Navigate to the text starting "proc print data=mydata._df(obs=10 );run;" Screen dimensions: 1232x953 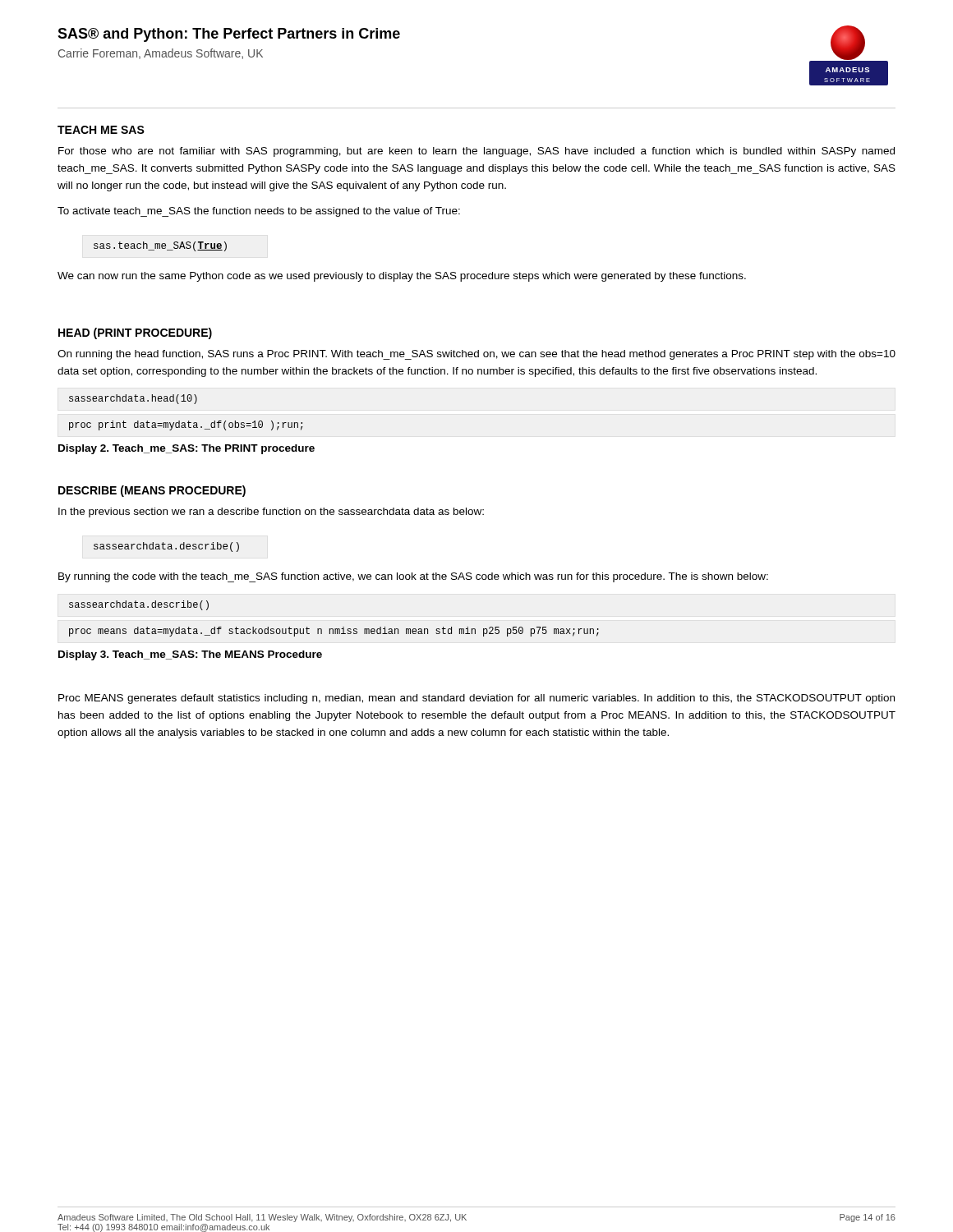pos(186,425)
